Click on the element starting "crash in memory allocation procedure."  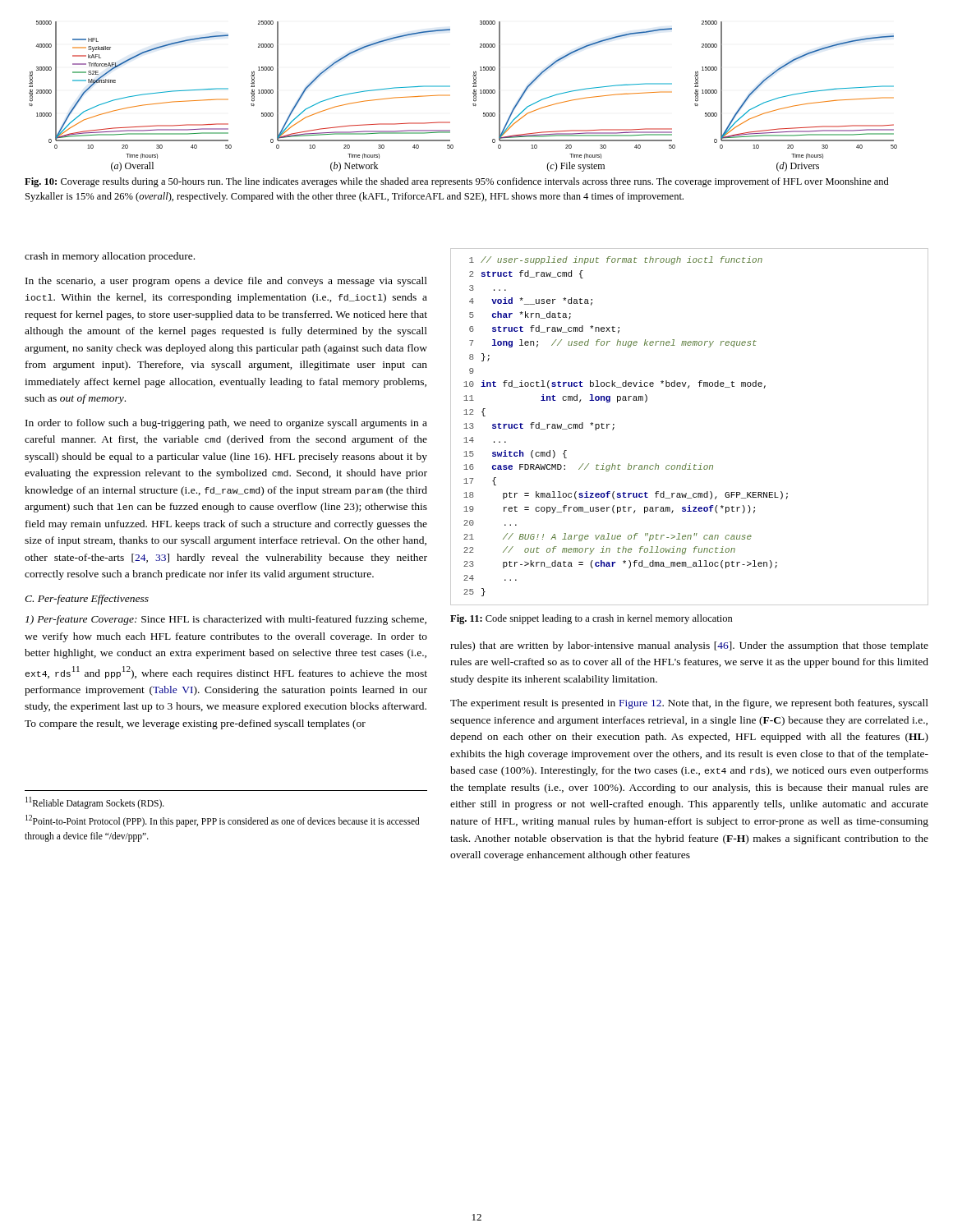click(110, 256)
